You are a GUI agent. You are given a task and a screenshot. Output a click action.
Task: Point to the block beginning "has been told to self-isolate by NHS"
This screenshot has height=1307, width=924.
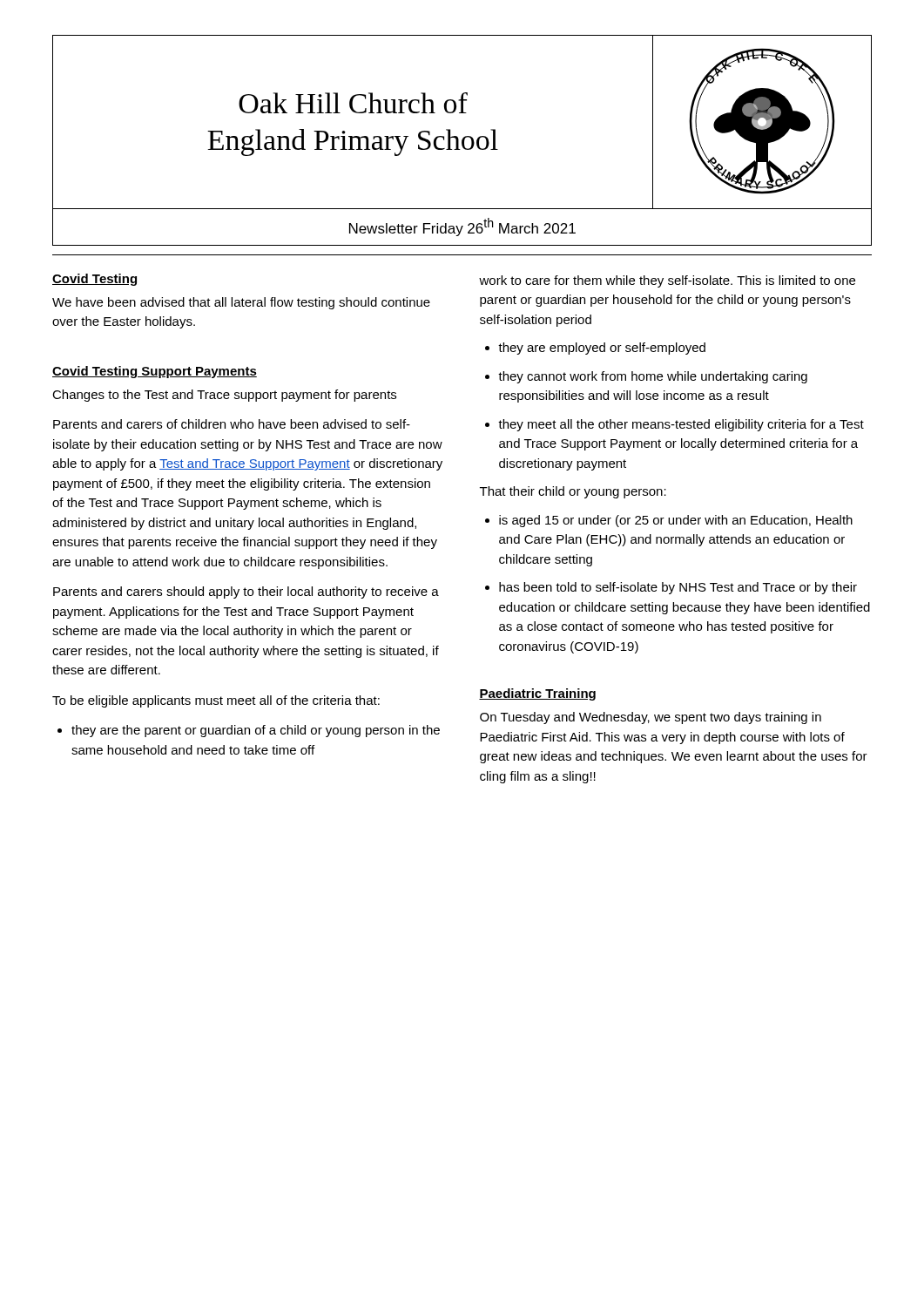(684, 616)
